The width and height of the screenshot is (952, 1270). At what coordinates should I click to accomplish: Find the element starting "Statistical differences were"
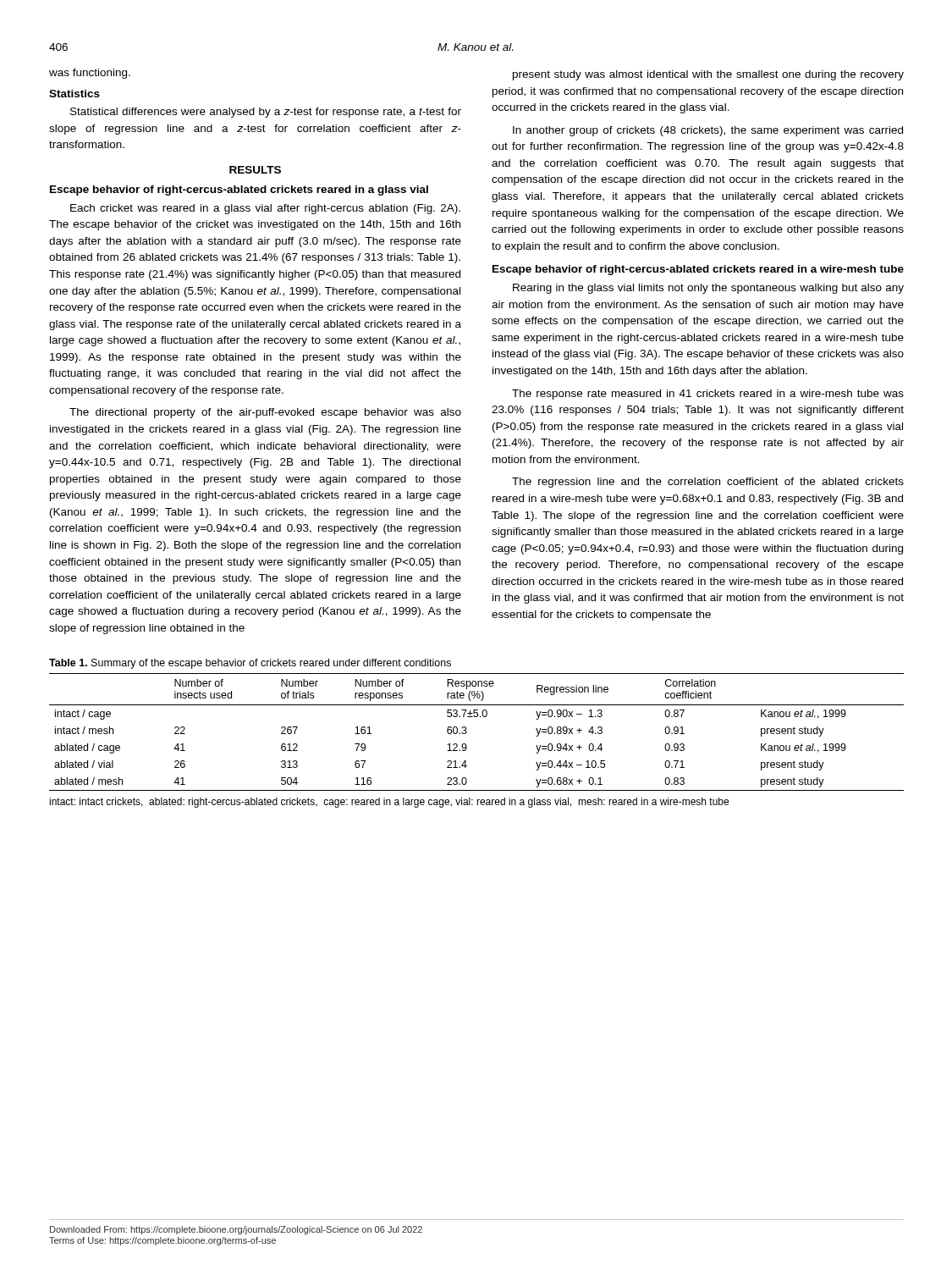click(x=255, y=128)
